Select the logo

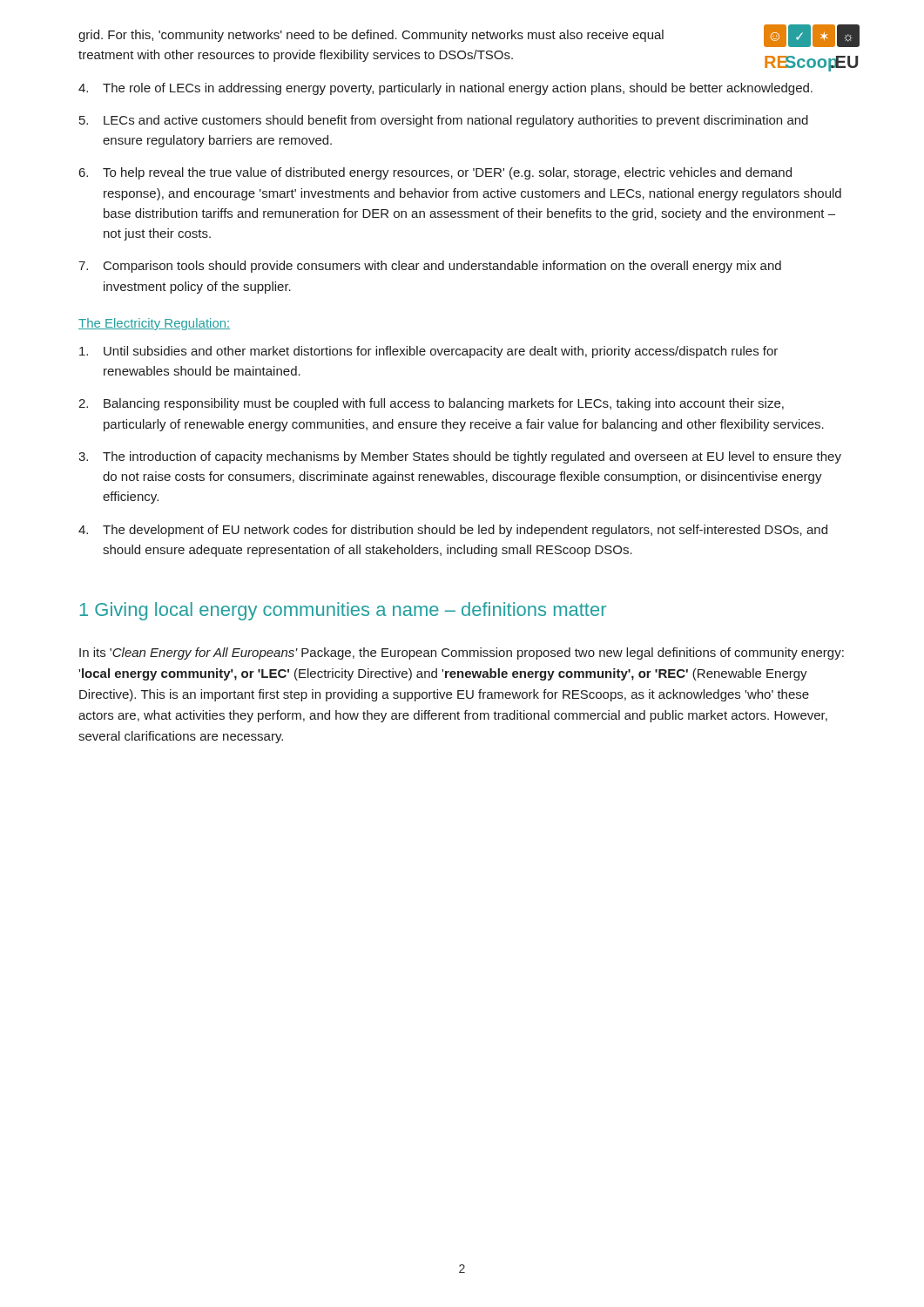pos(820,51)
